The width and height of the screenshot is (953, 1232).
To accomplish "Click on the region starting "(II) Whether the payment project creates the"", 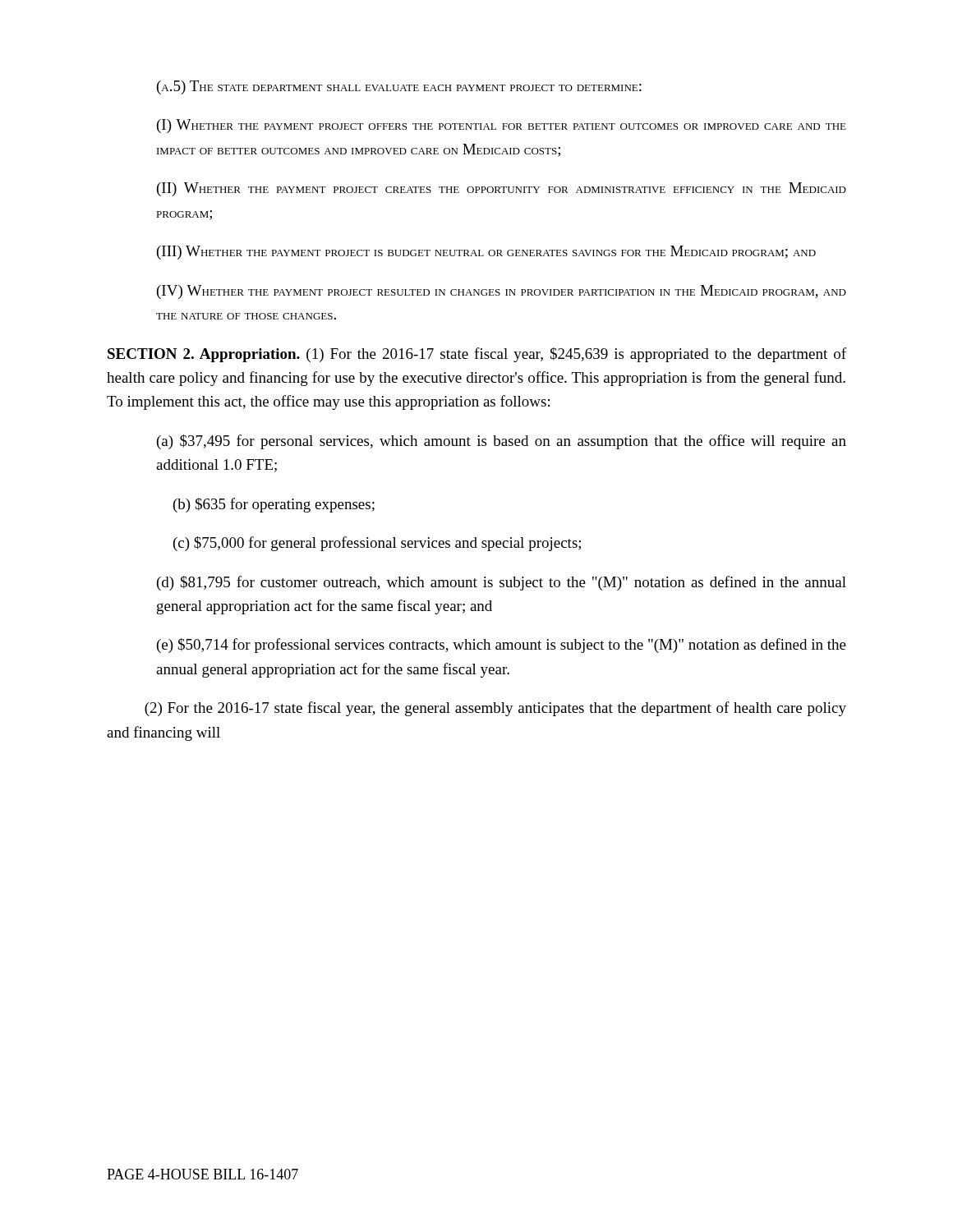I will (x=501, y=200).
